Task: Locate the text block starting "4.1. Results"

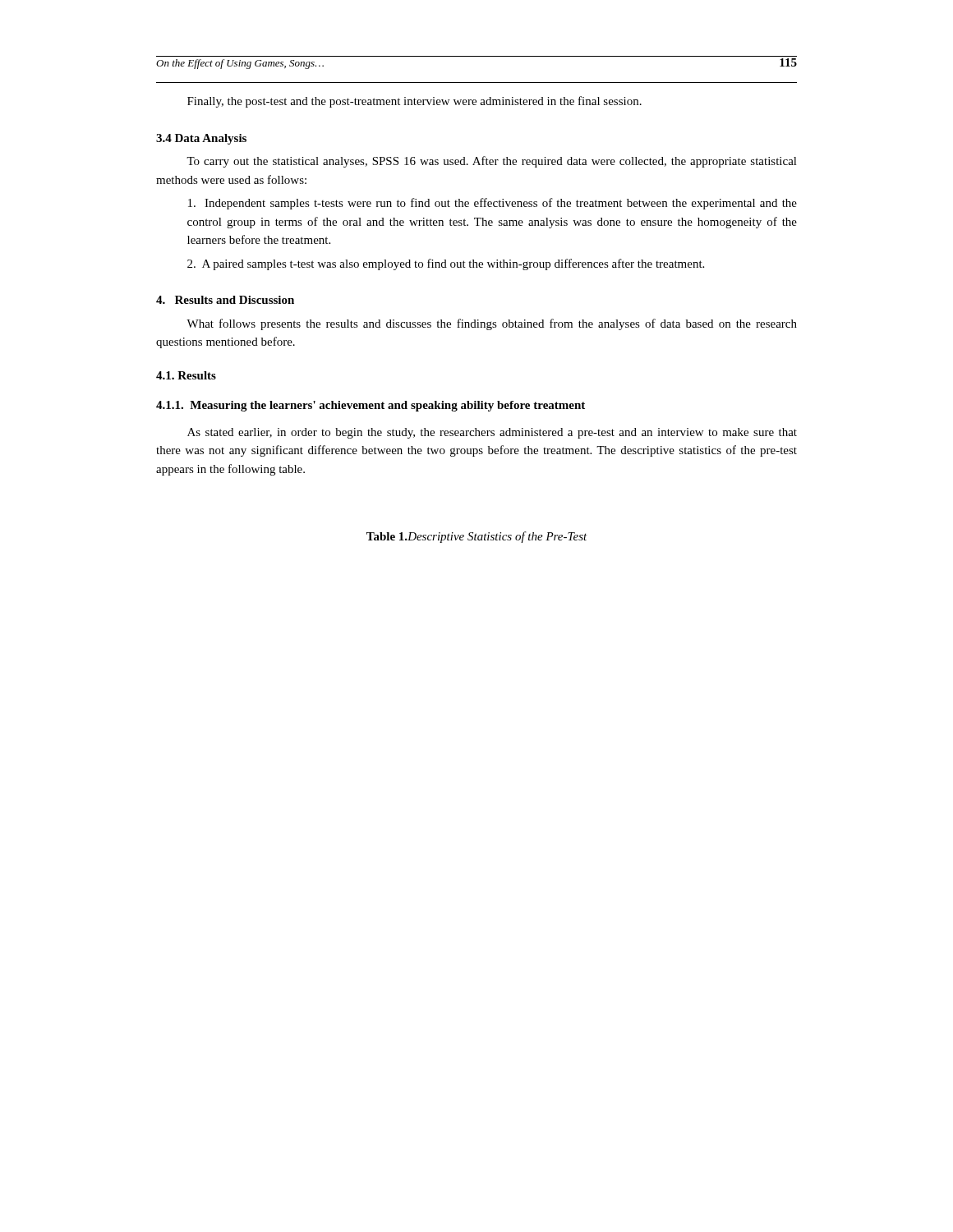Action: point(186,375)
